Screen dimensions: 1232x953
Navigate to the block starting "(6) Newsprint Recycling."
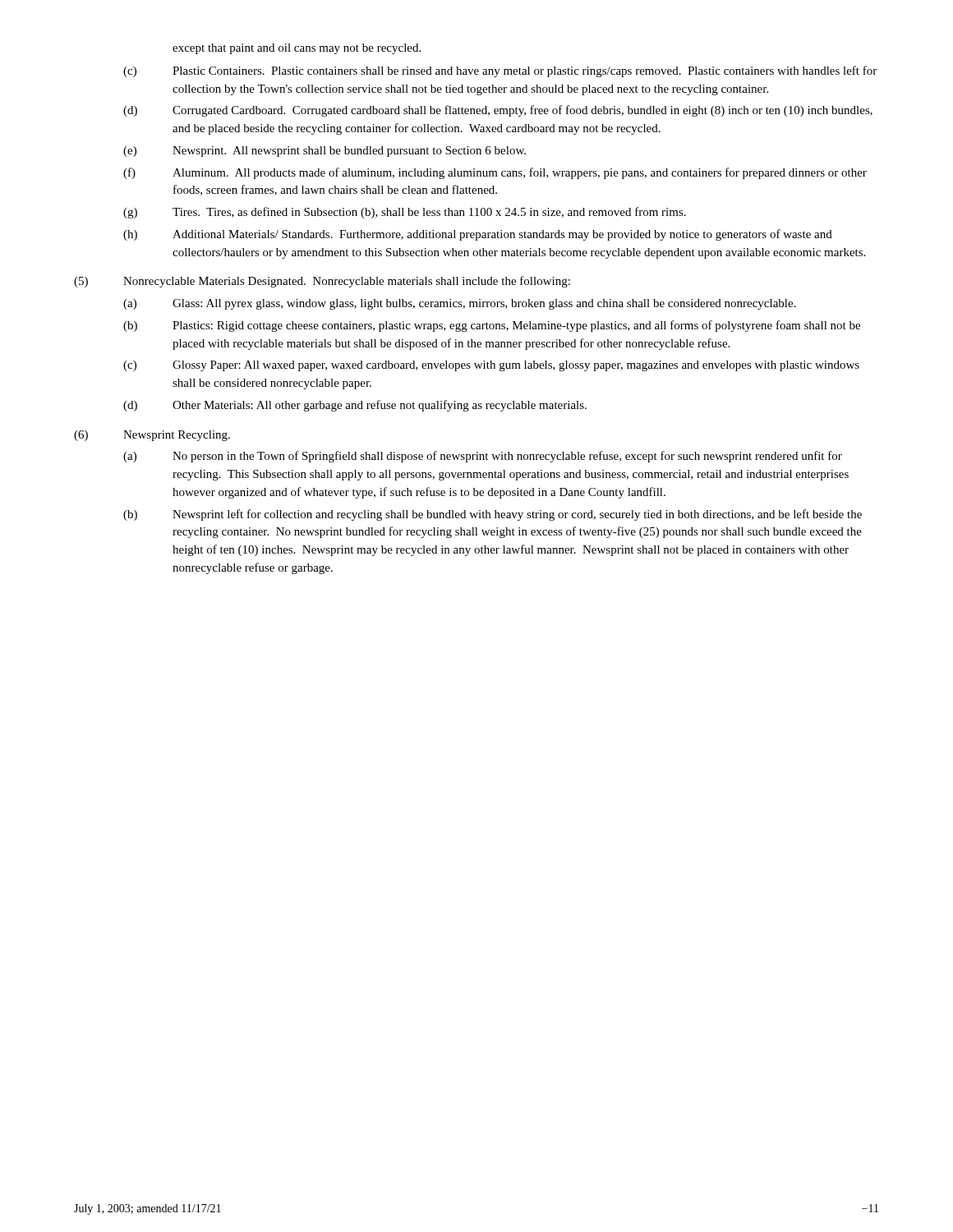tap(152, 436)
